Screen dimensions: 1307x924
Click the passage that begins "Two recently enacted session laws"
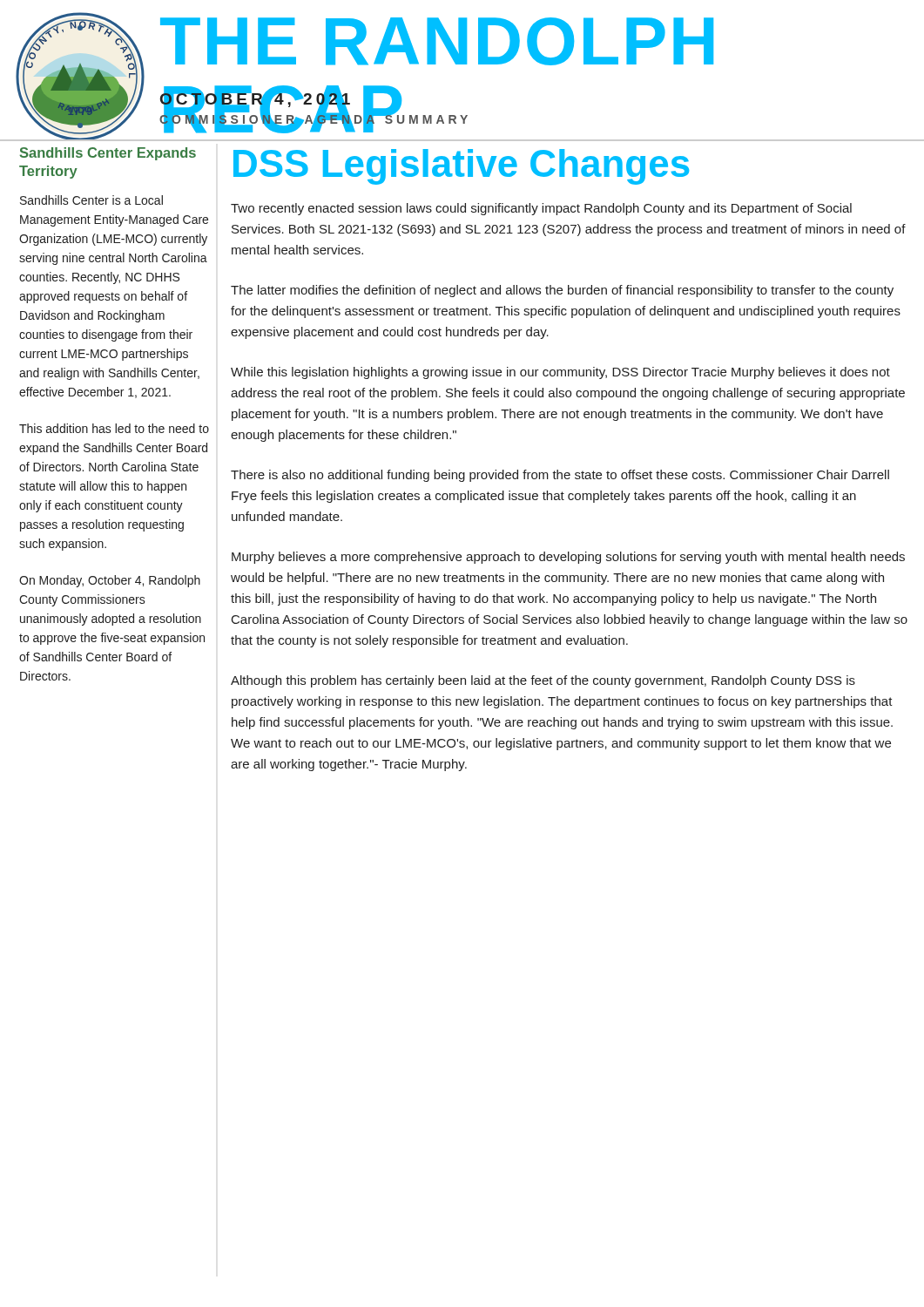pyautogui.click(x=568, y=229)
